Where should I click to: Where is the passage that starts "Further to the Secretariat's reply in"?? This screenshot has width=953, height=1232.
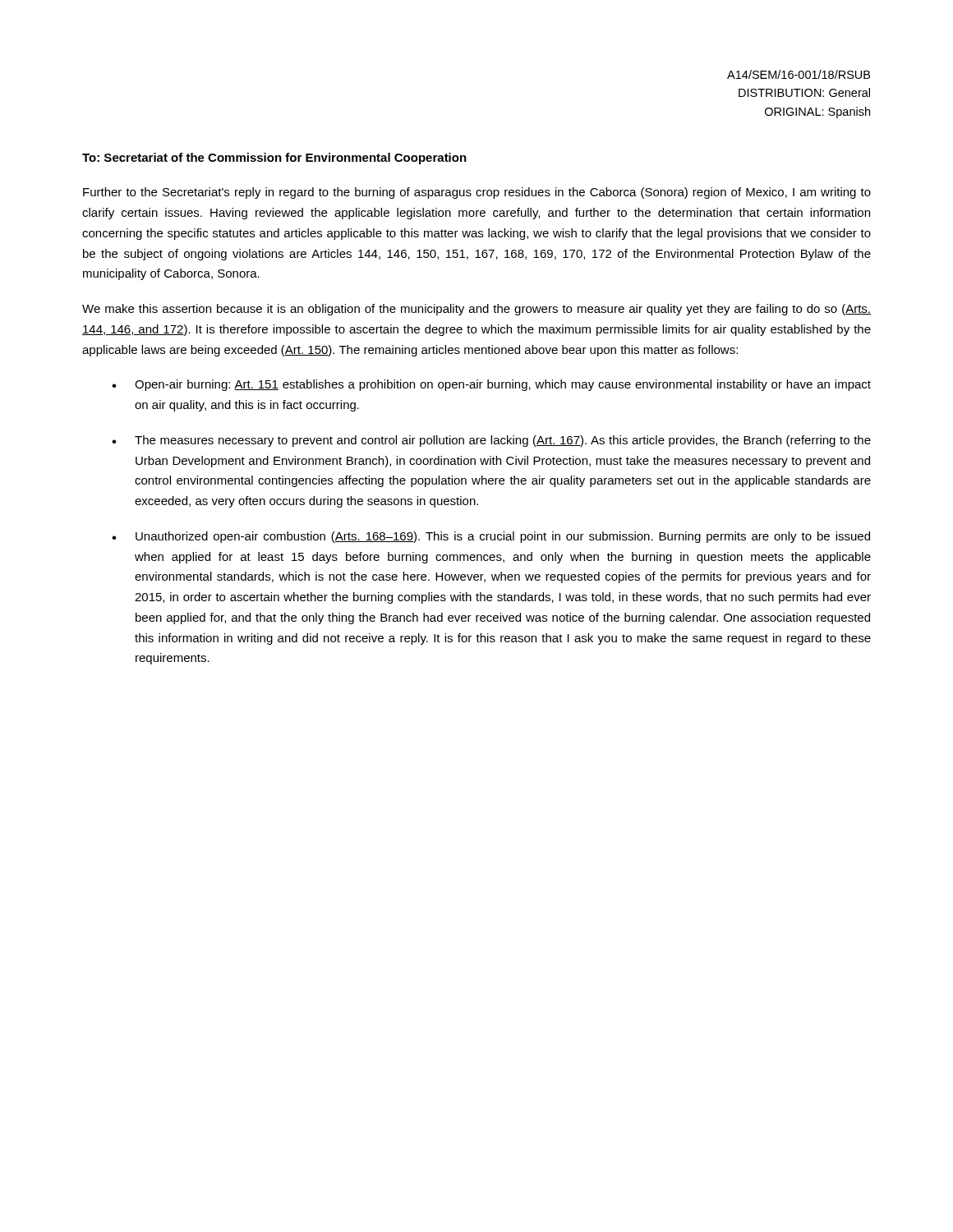[x=476, y=233]
